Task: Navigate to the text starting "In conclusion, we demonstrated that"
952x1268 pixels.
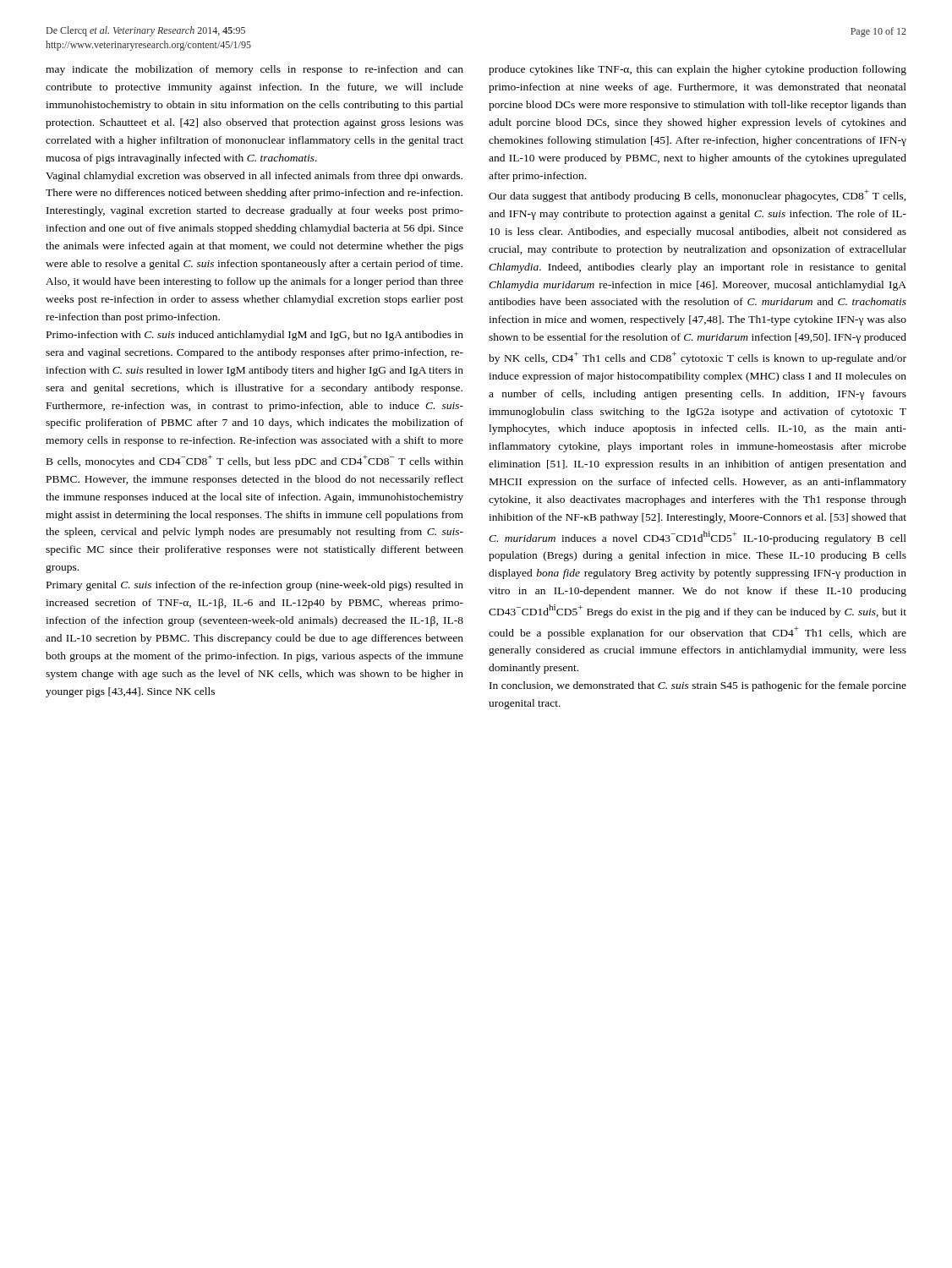Action: [x=697, y=695]
